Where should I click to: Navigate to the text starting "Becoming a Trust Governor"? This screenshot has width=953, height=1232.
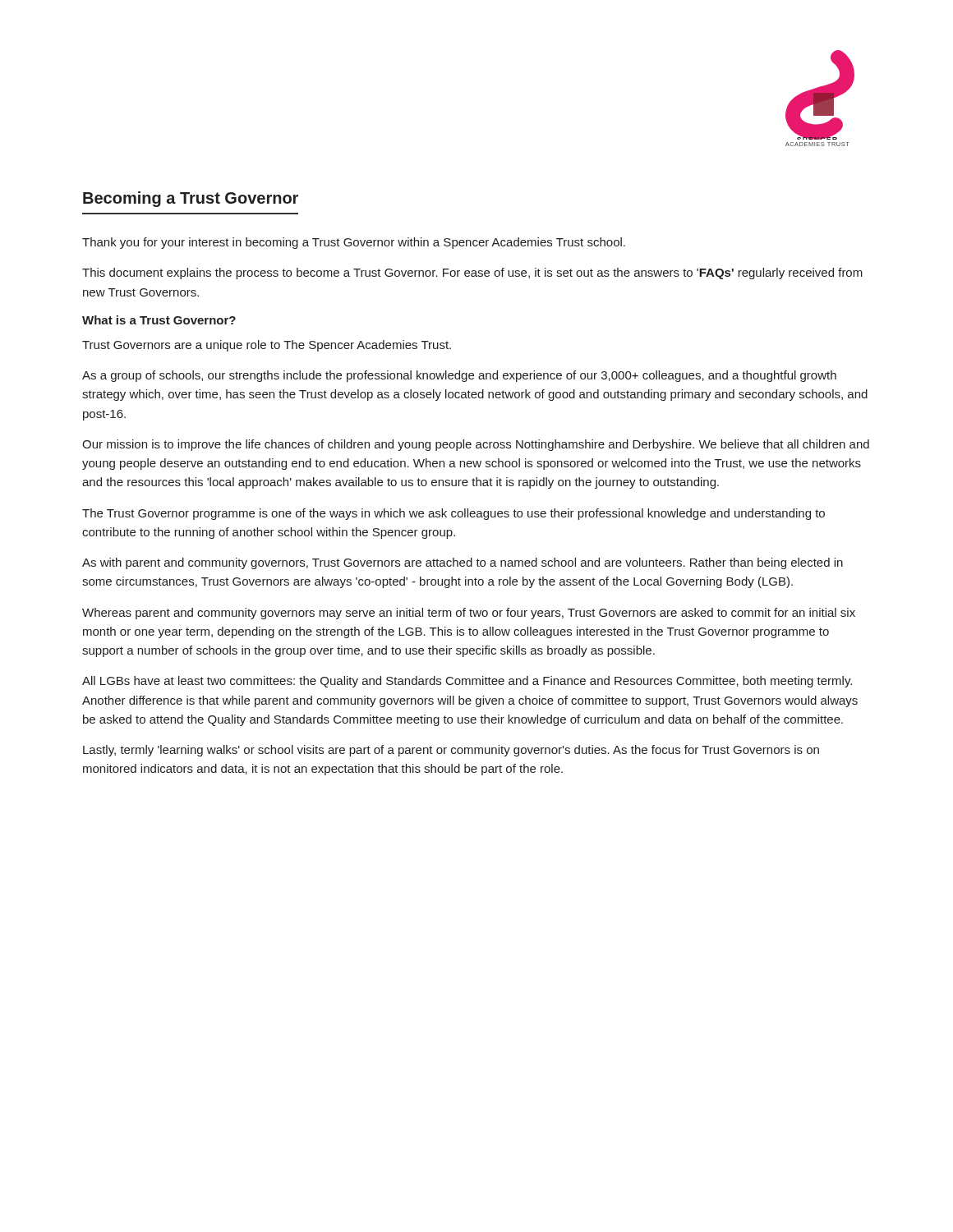190,202
